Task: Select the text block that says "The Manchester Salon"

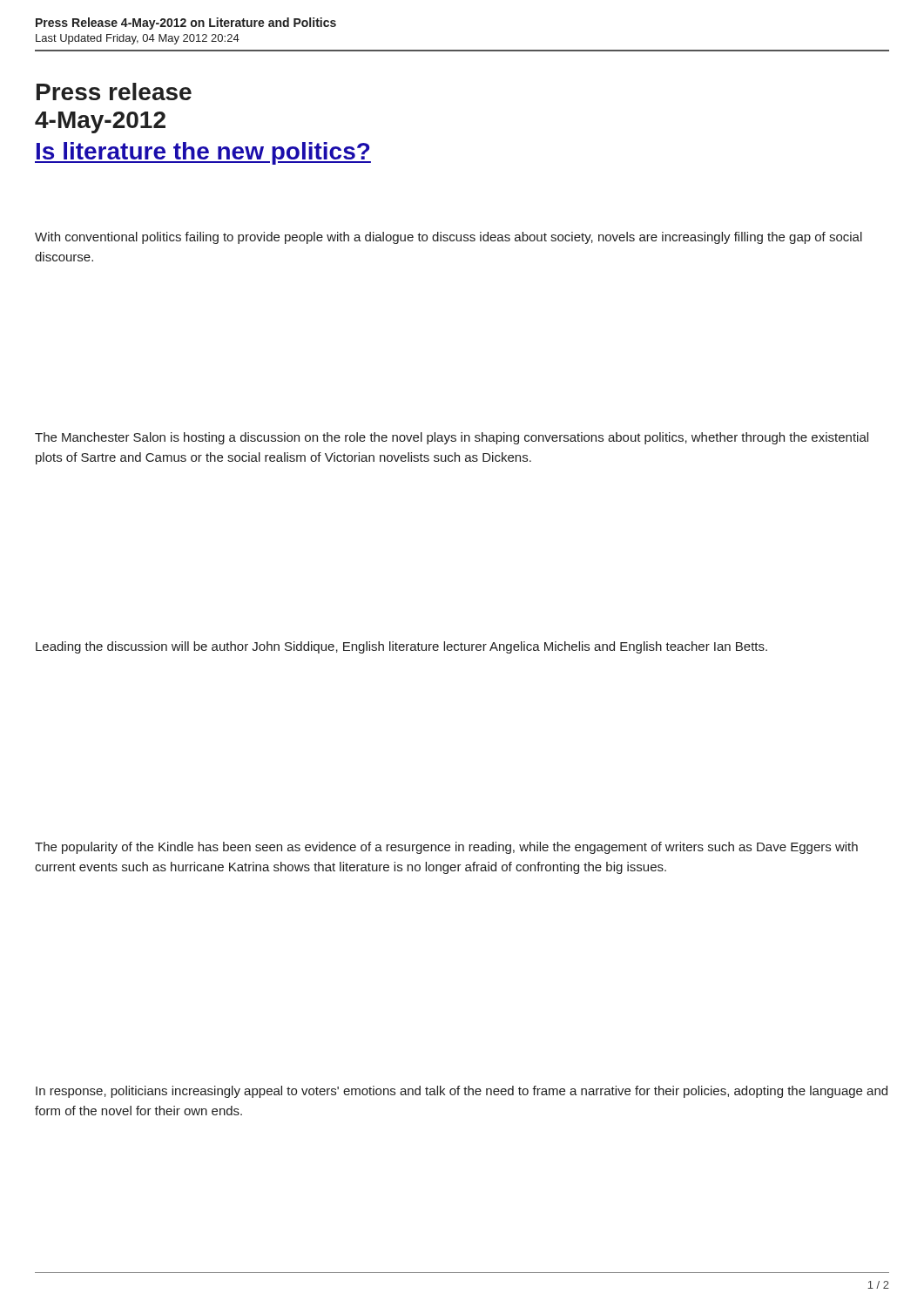Action: (452, 447)
